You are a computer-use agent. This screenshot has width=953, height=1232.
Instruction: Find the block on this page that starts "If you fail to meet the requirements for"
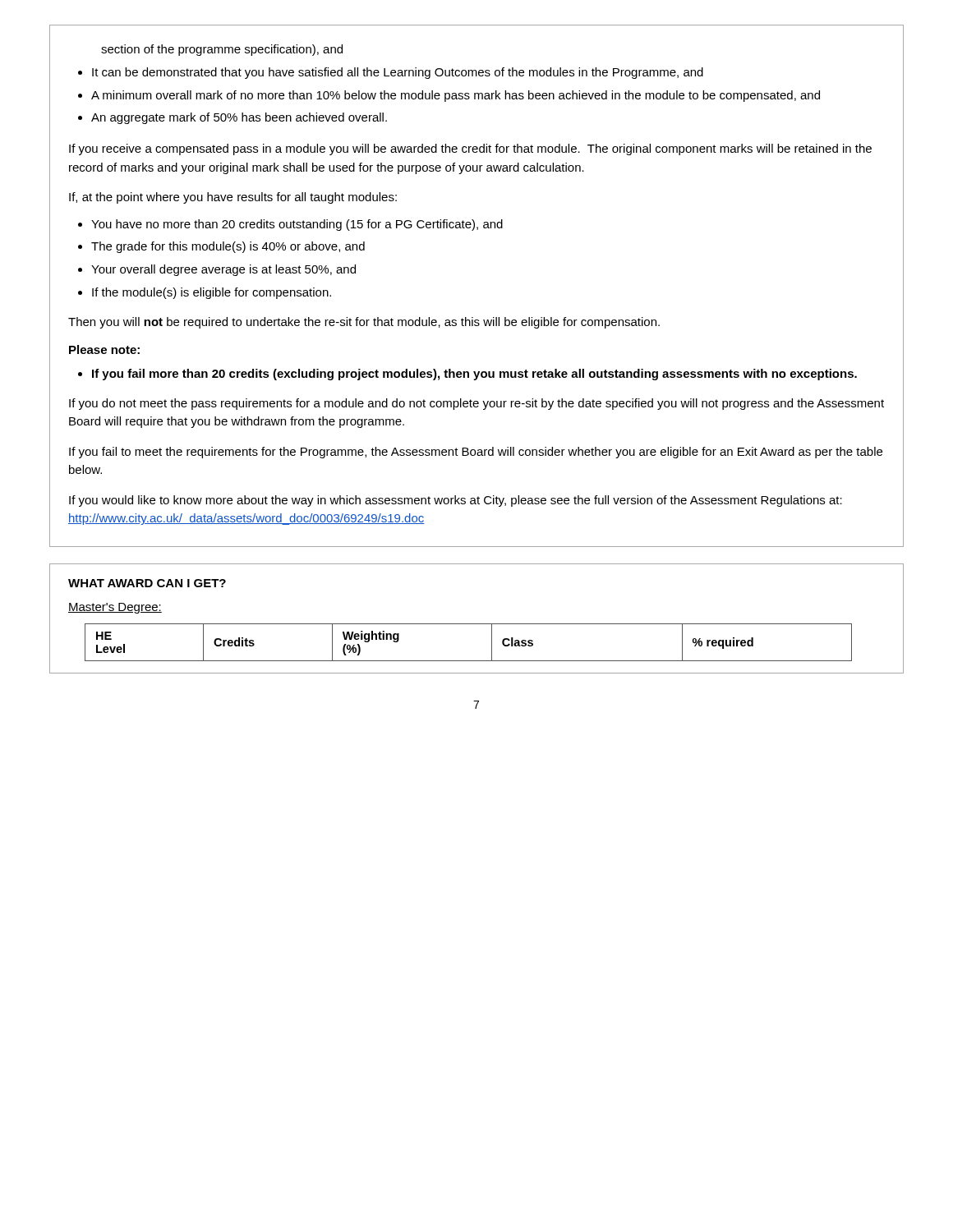click(x=476, y=460)
